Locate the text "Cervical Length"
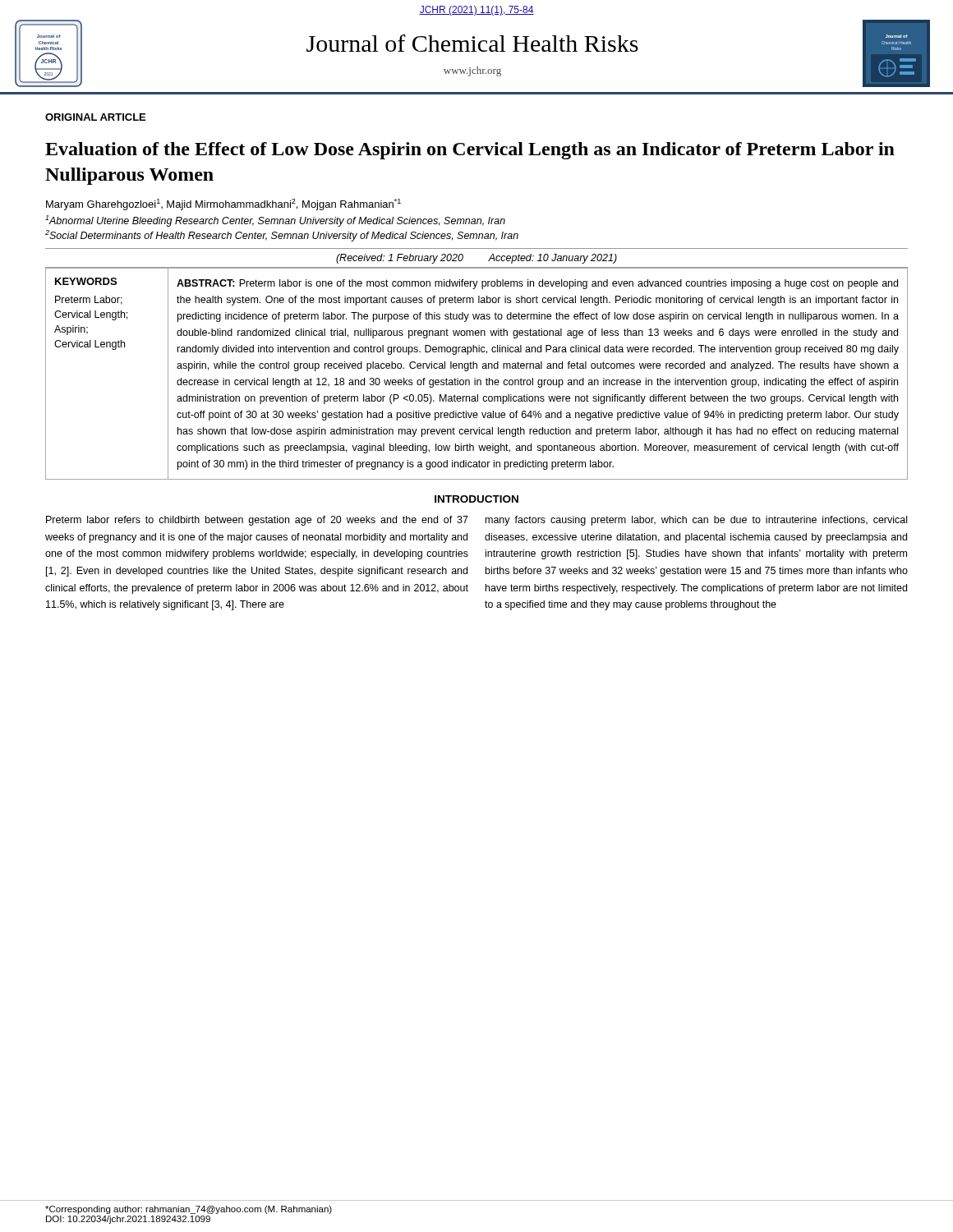Screen dimensions: 1232x953 pyautogui.click(x=90, y=344)
